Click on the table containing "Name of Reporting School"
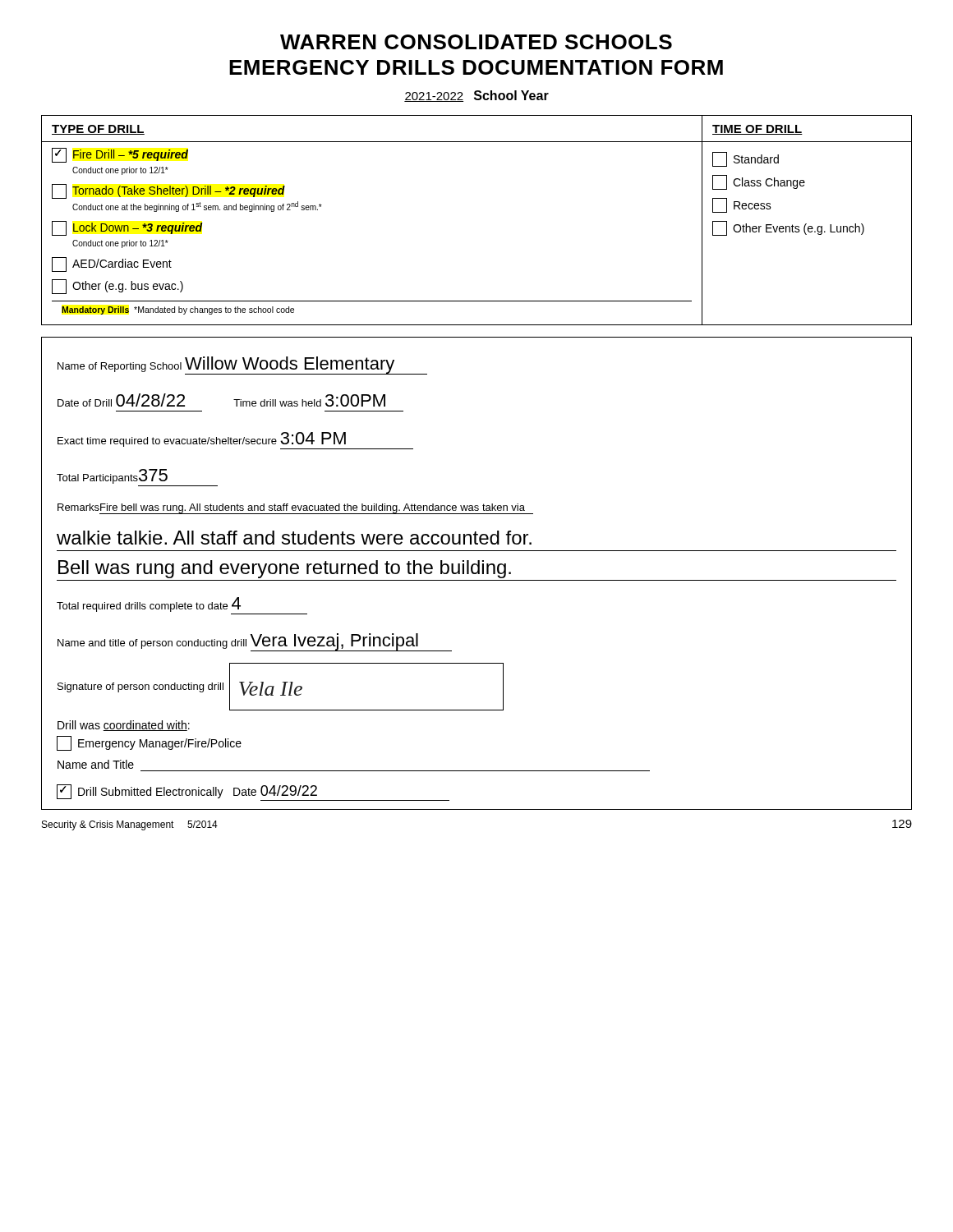953x1232 pixels. [476, 573]
